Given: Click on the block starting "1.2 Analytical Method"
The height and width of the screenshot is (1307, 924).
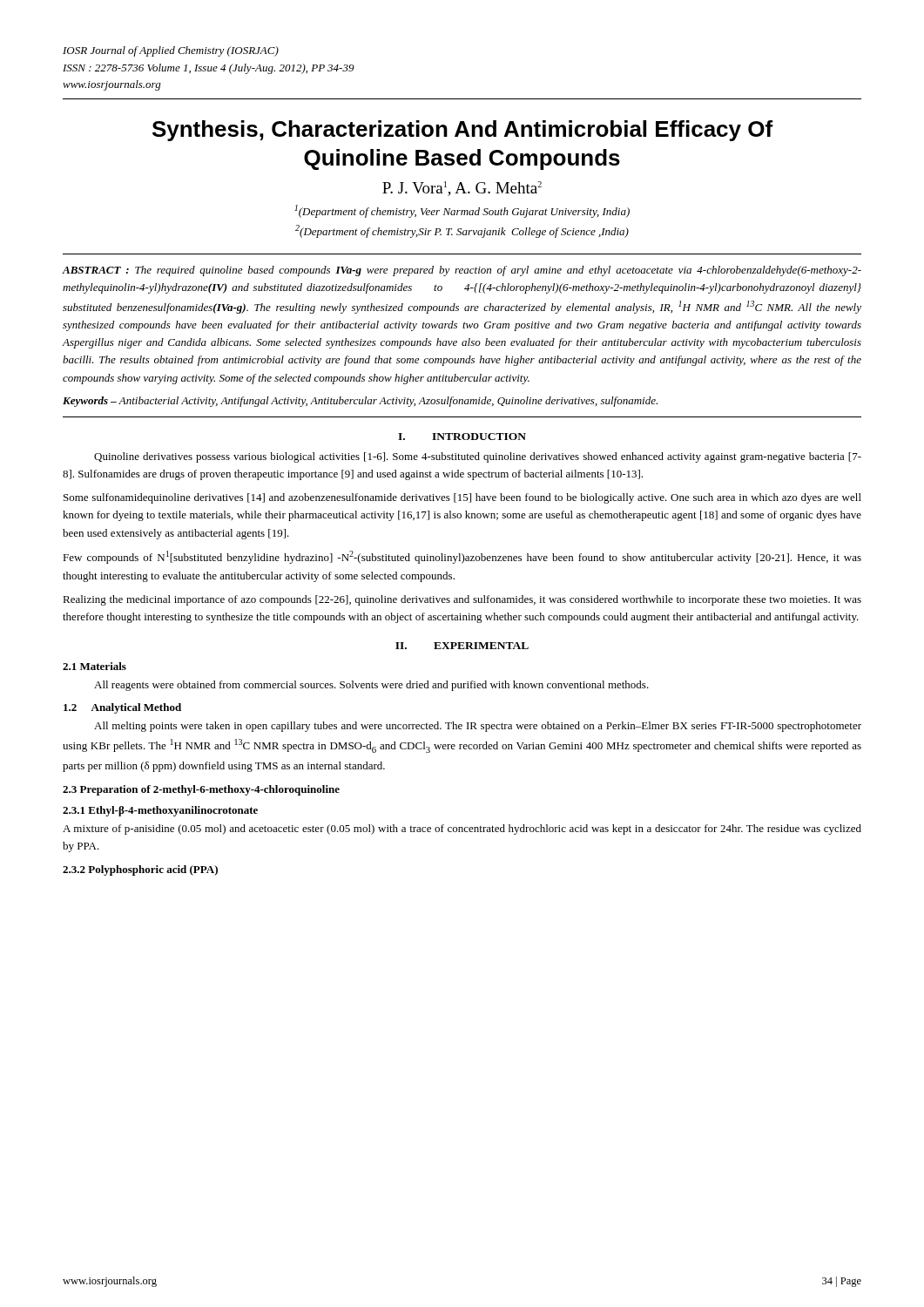Looking at the screenshot, I should (x=122, y=708).
